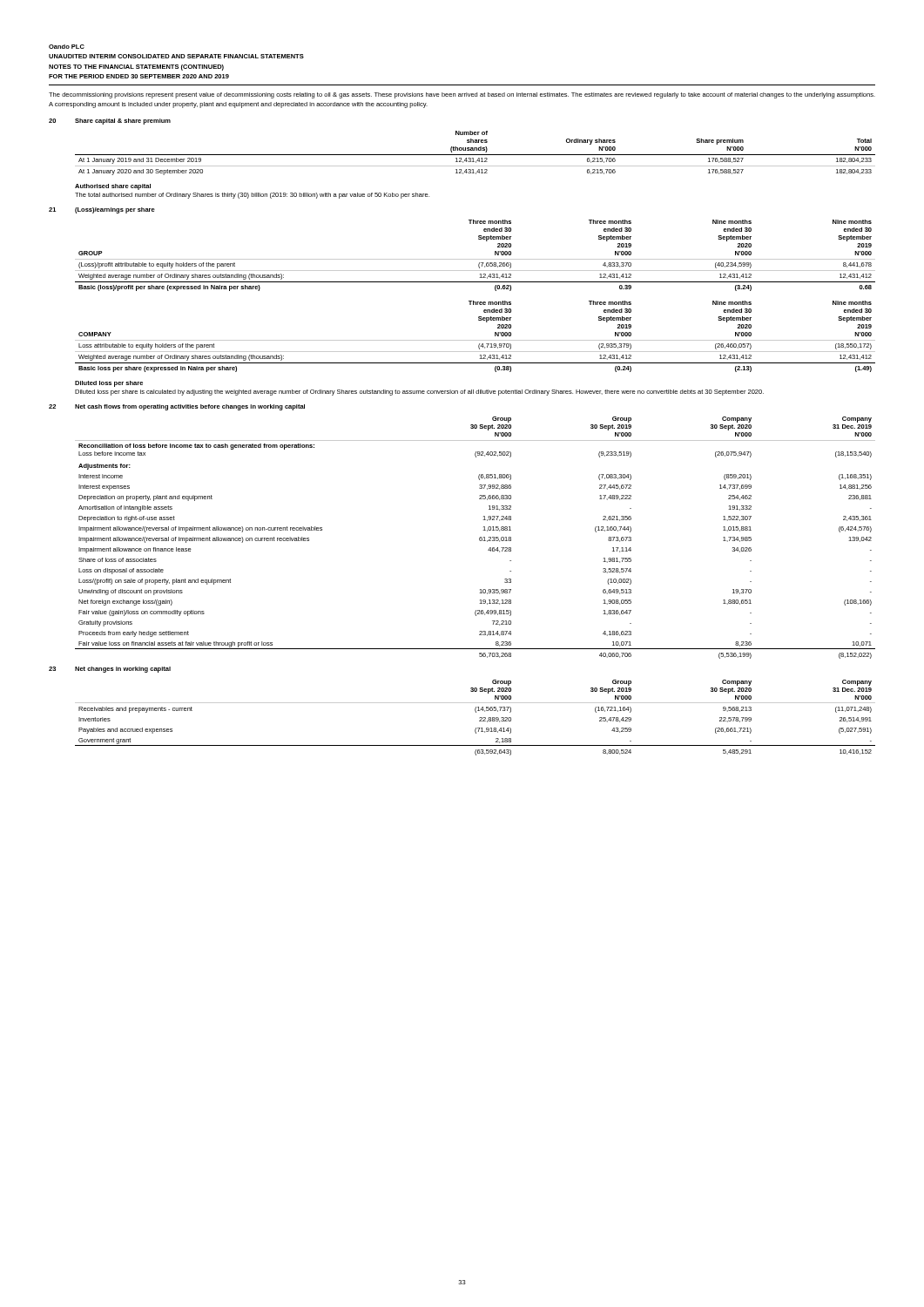Locate the table with the text "Gratuity provisions"
The height and width of the screenshot is (1307, 924).
[475, 537]
